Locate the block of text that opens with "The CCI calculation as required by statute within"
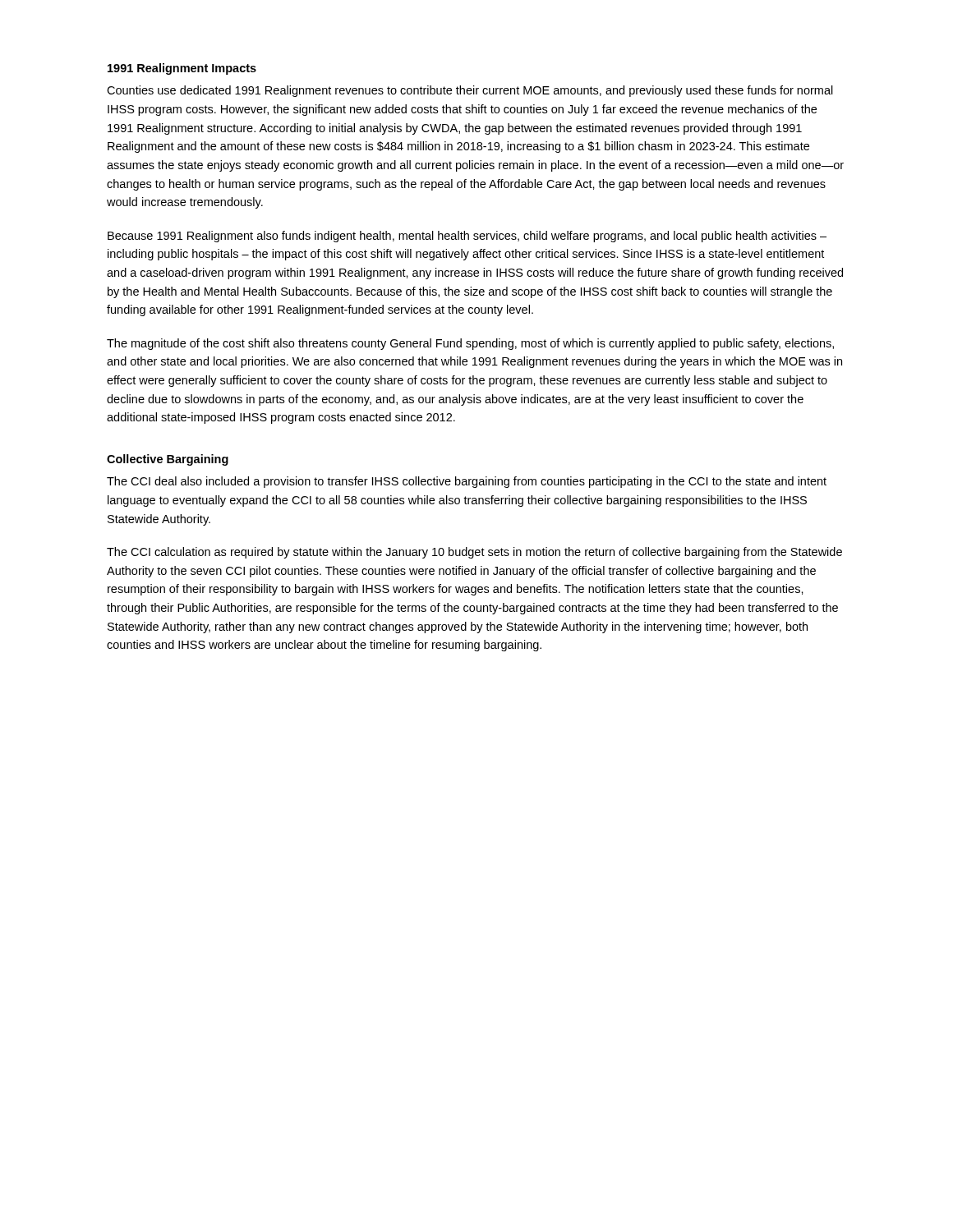 [x=475, y=599]
